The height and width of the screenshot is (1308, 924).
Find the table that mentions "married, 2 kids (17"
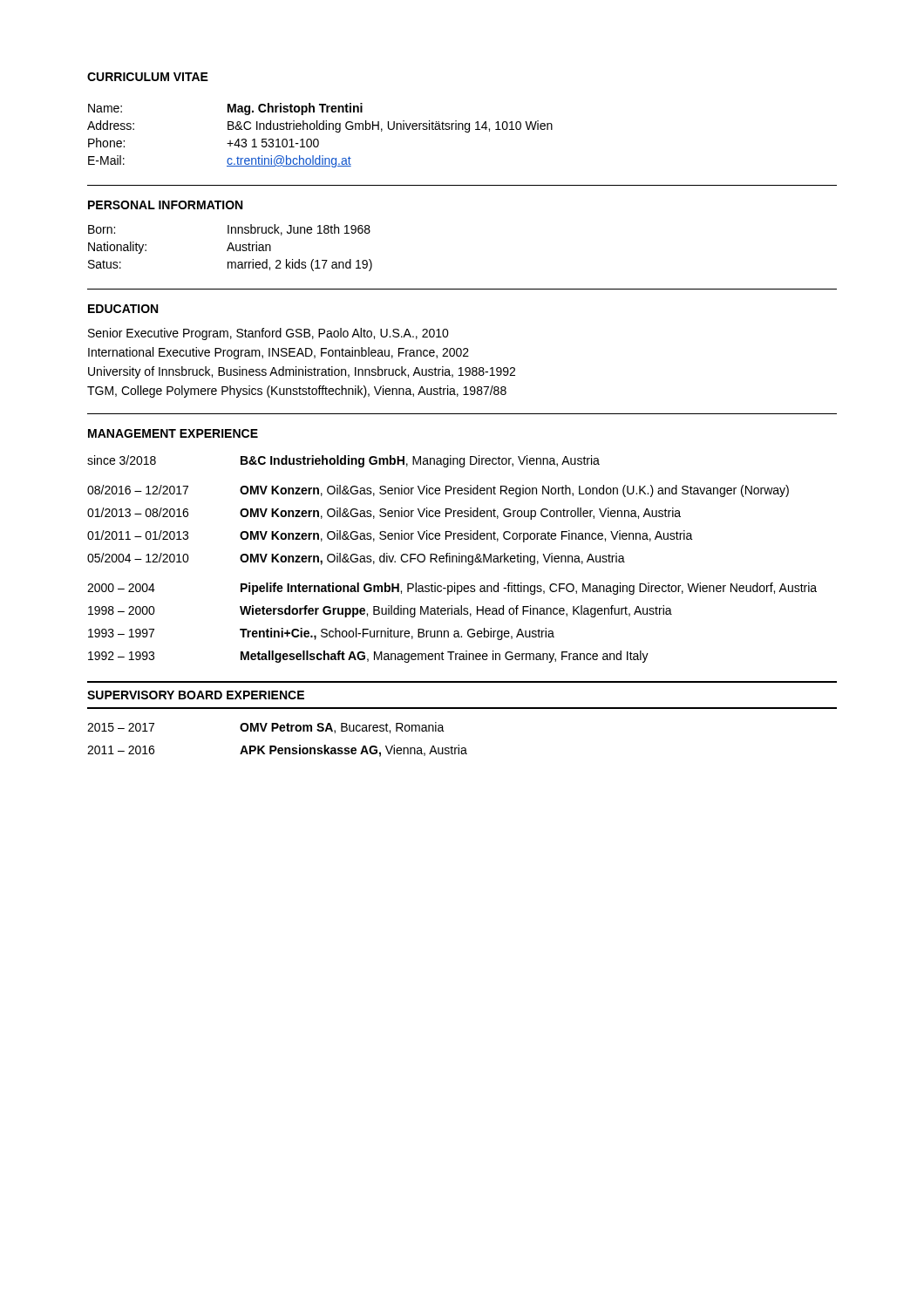(x=462, y=247)
